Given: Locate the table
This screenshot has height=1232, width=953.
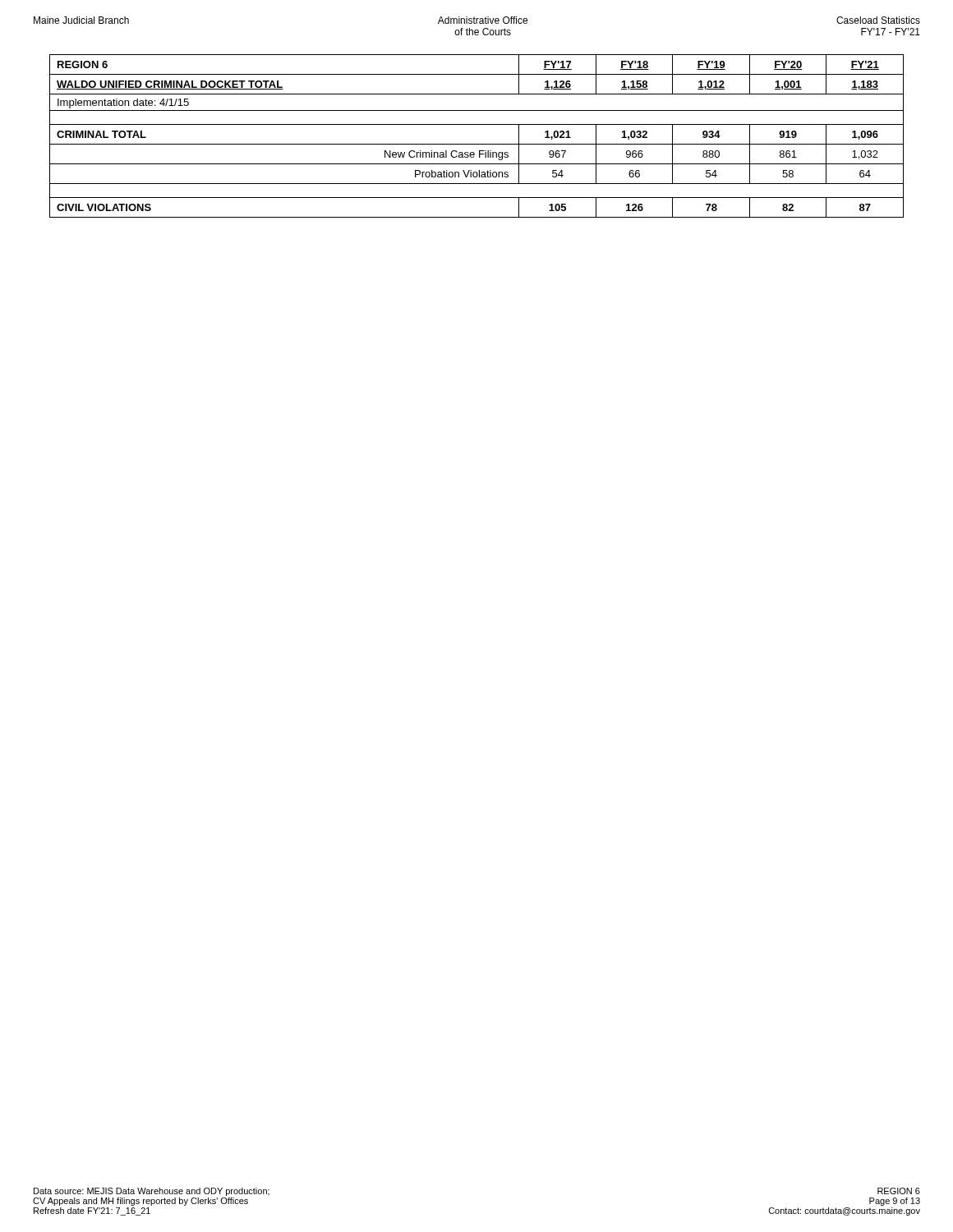Looking at the screenshot, I should (x=476, y=136).
